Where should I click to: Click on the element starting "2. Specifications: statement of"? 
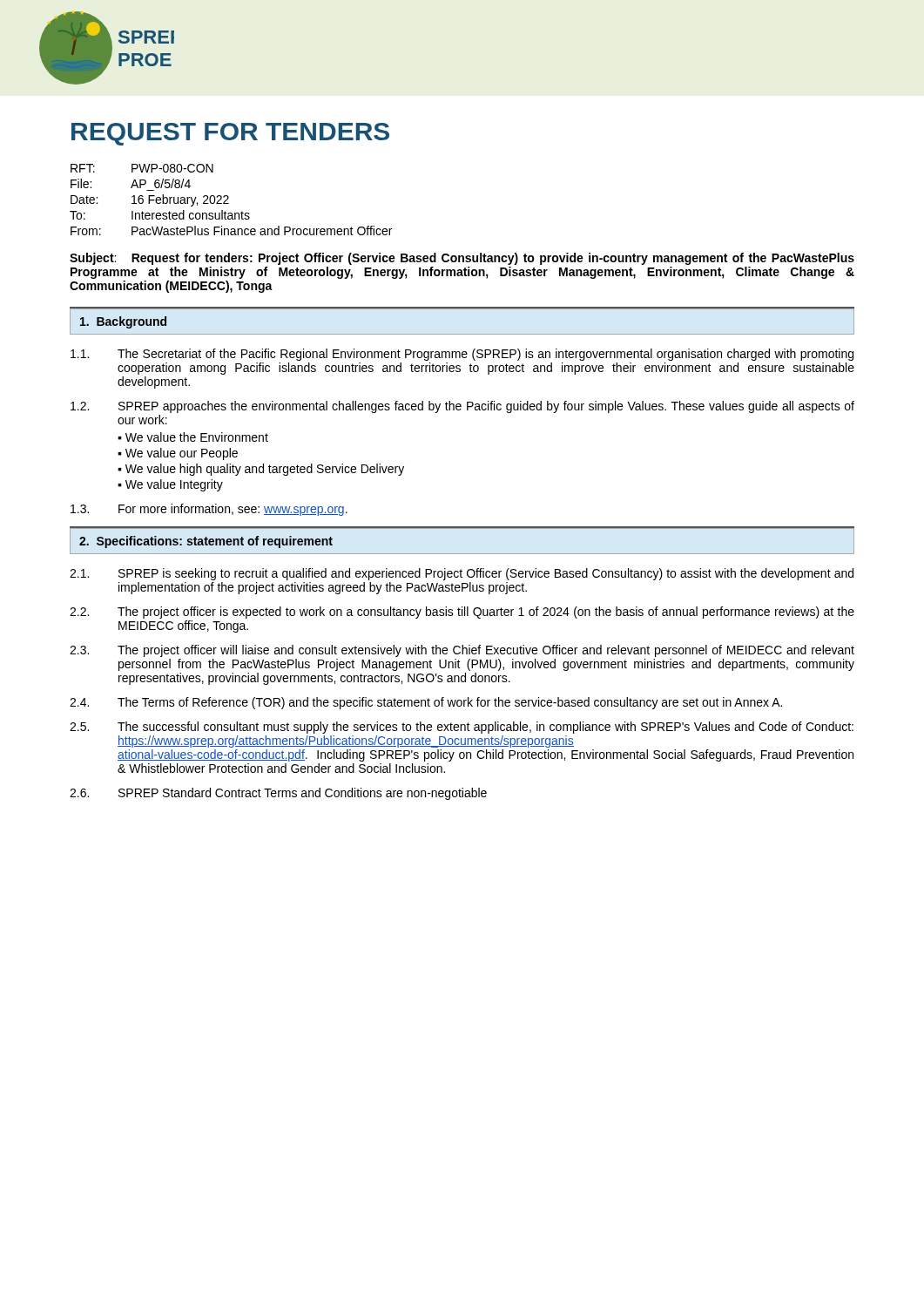[x=206, y=541]
